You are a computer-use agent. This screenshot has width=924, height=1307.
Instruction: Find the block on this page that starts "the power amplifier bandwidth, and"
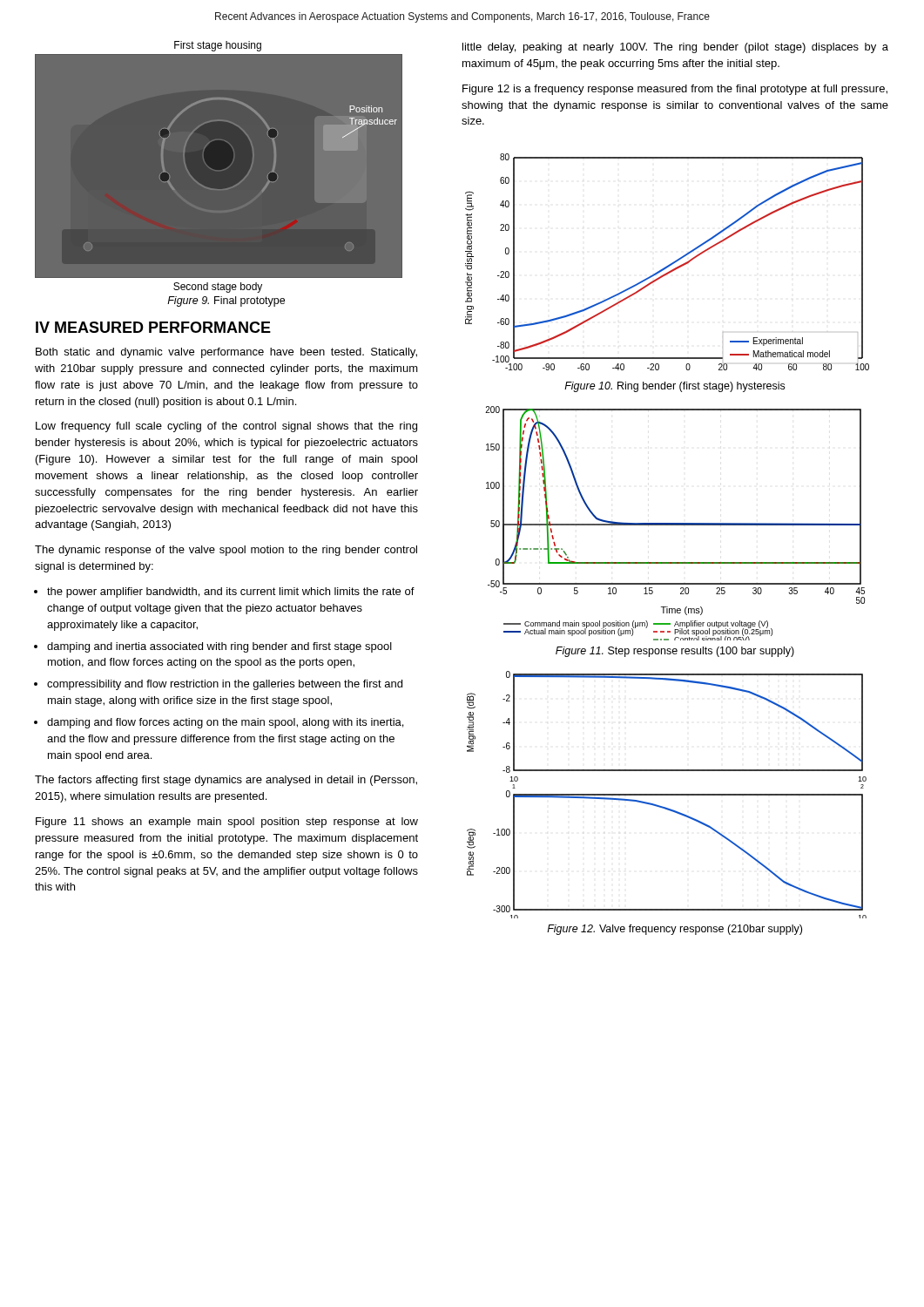(230, 608)
